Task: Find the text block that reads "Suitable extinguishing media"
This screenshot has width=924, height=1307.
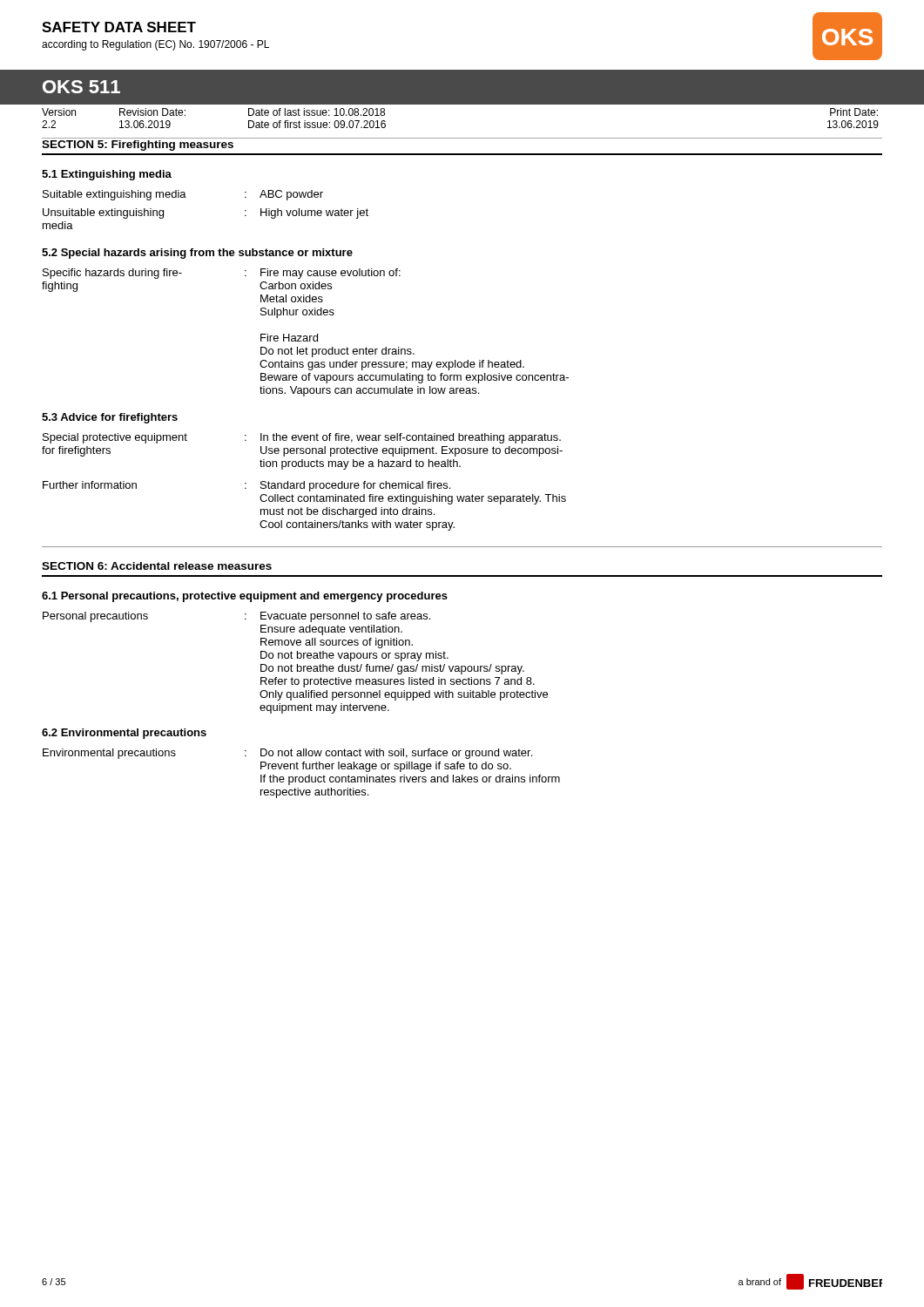Action: click(x=182, y=194)
